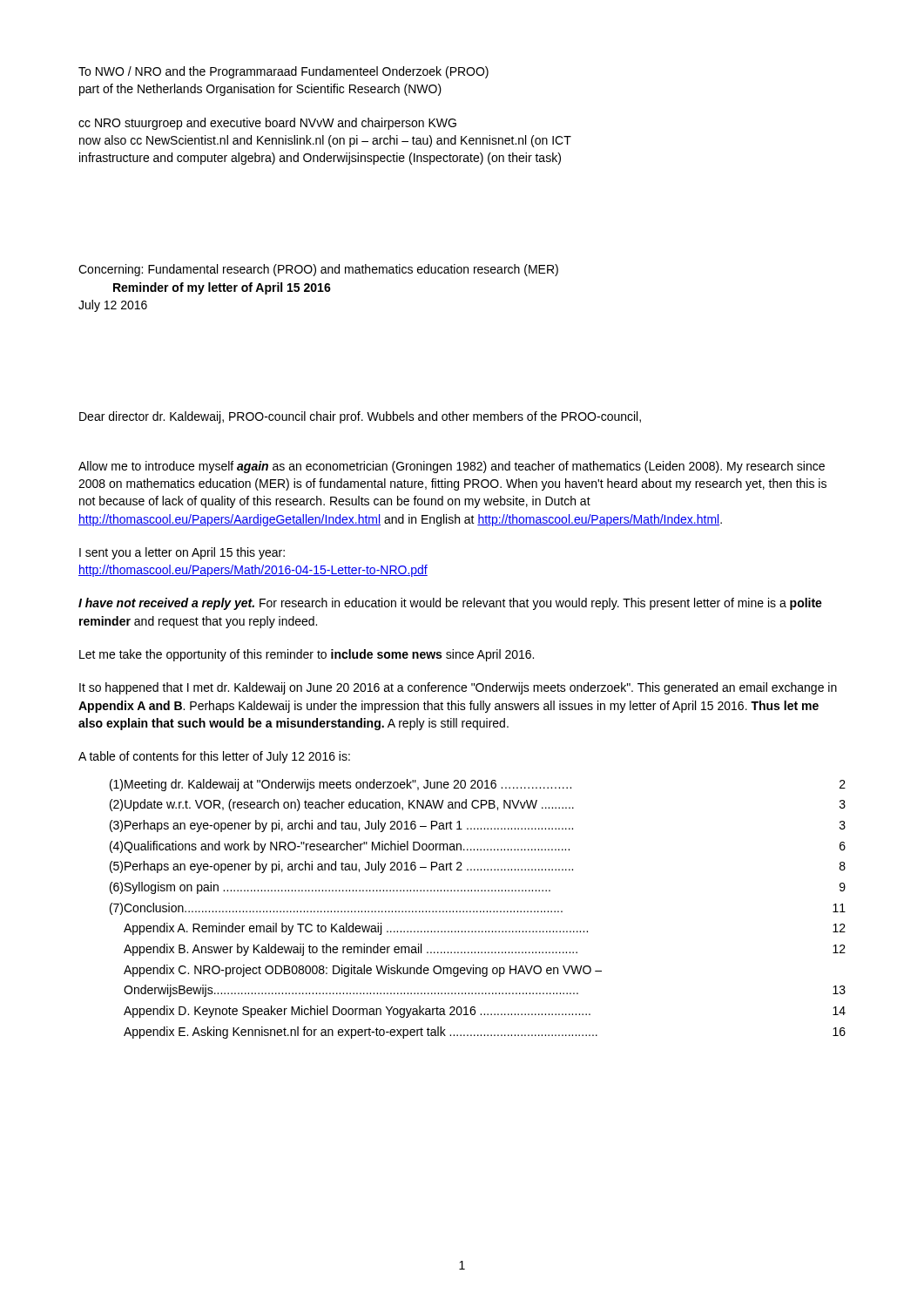
Task: Locate the text starting "Dear director dr. Kaldewaij, PROO-council chair prof."
Action: click(462, 417)
